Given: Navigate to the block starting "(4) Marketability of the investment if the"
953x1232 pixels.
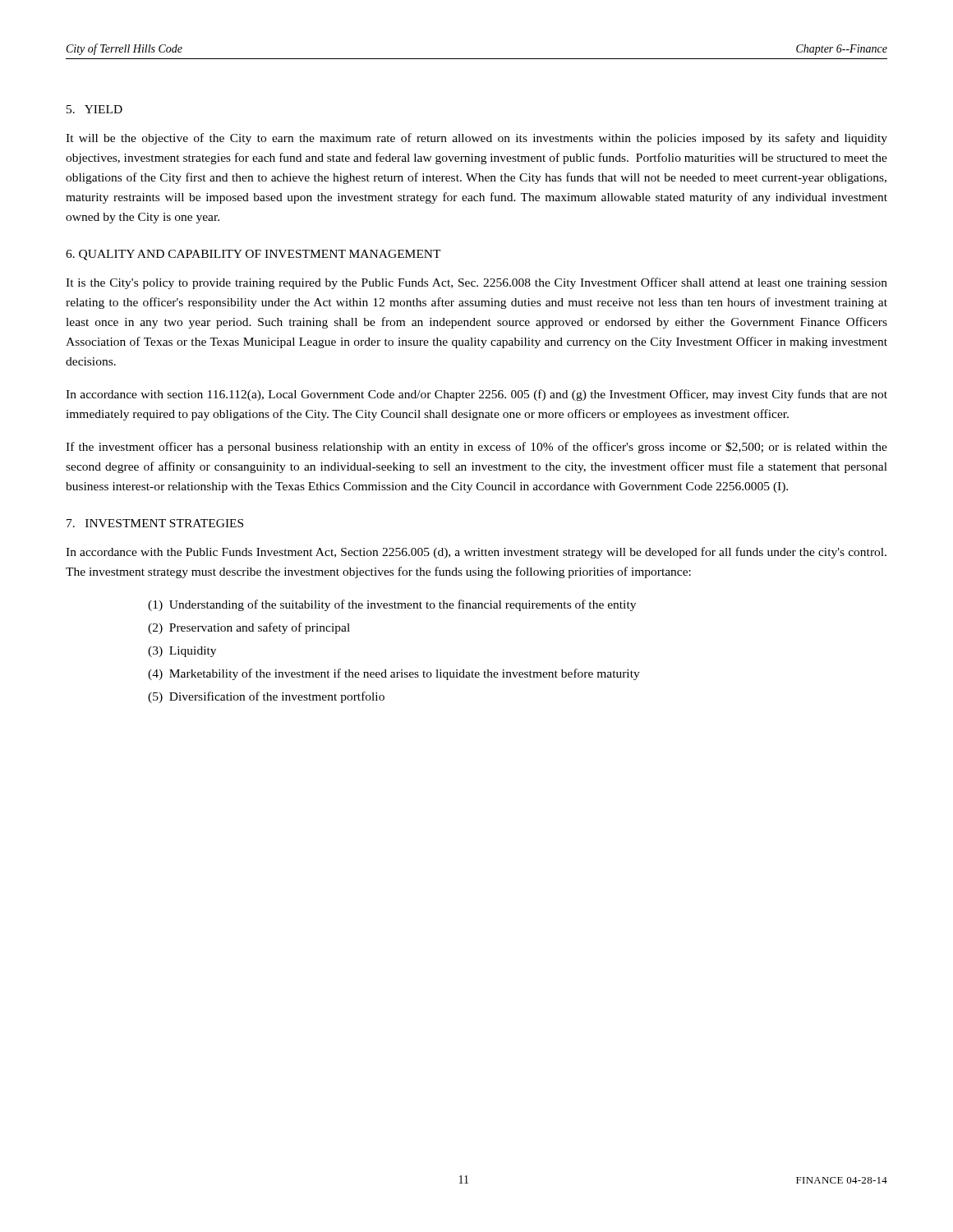Looking at the screenshot, I should (x=394, y=673).
